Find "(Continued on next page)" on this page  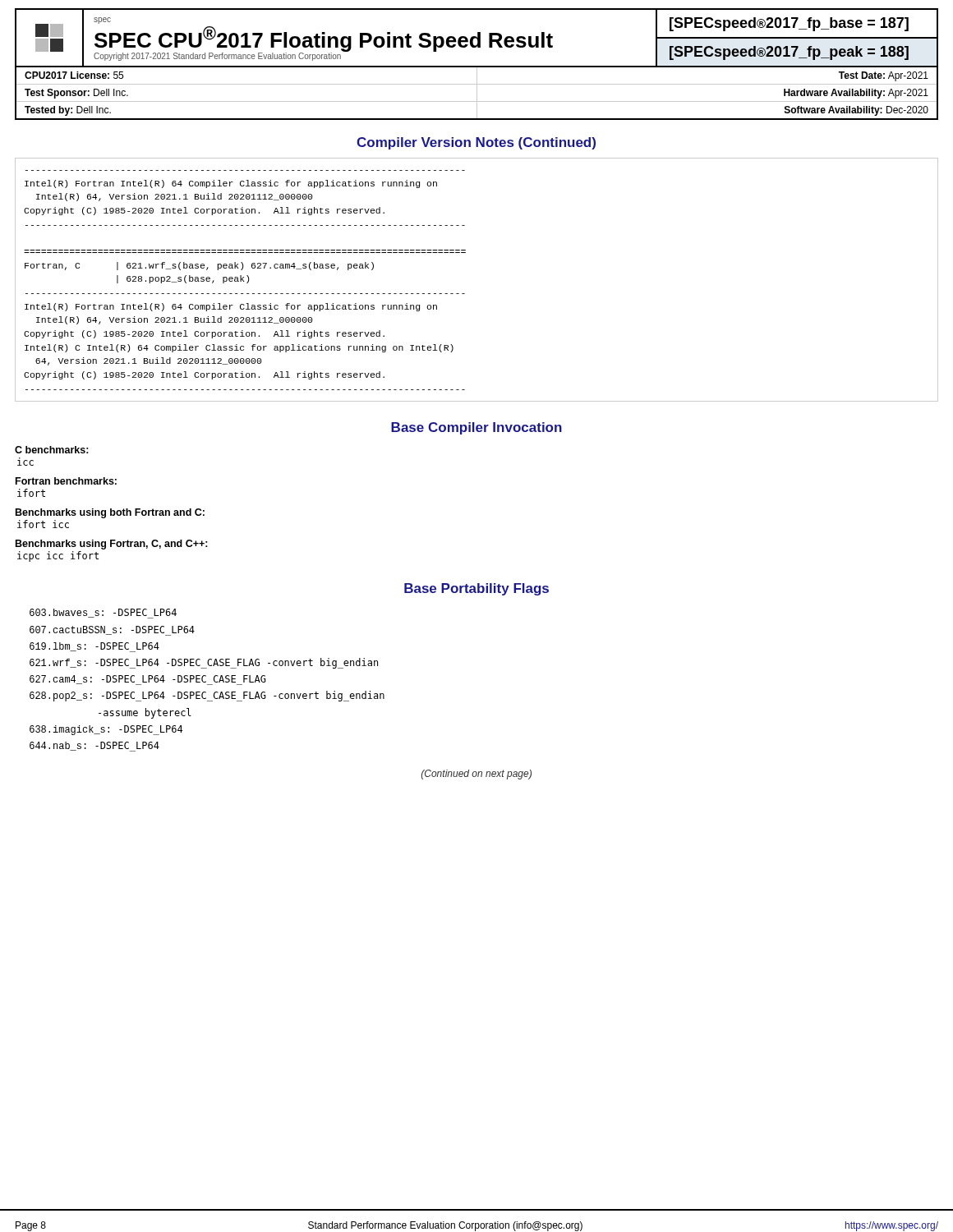pos(476,774)
